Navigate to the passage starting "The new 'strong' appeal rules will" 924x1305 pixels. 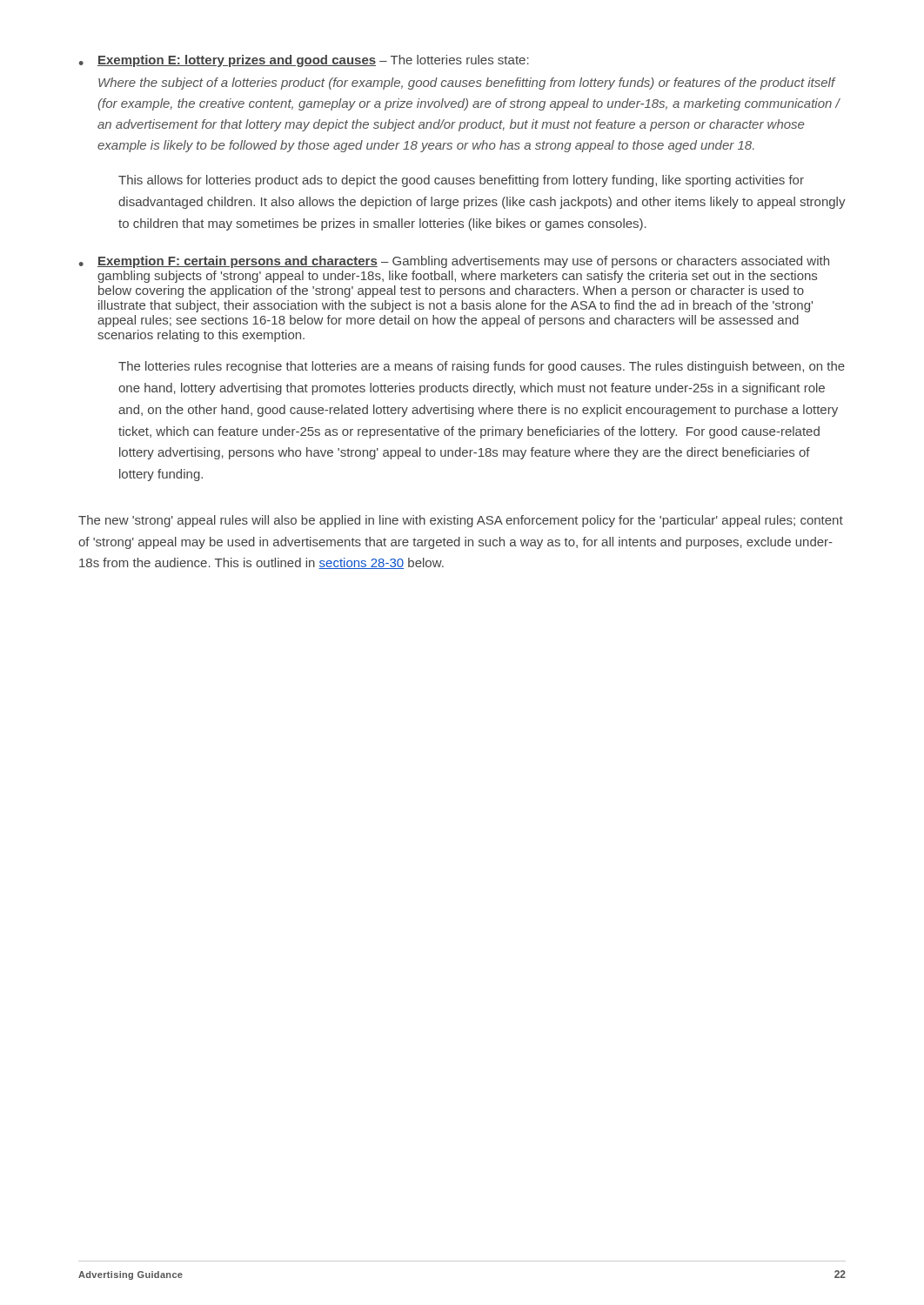pos(461,541)
